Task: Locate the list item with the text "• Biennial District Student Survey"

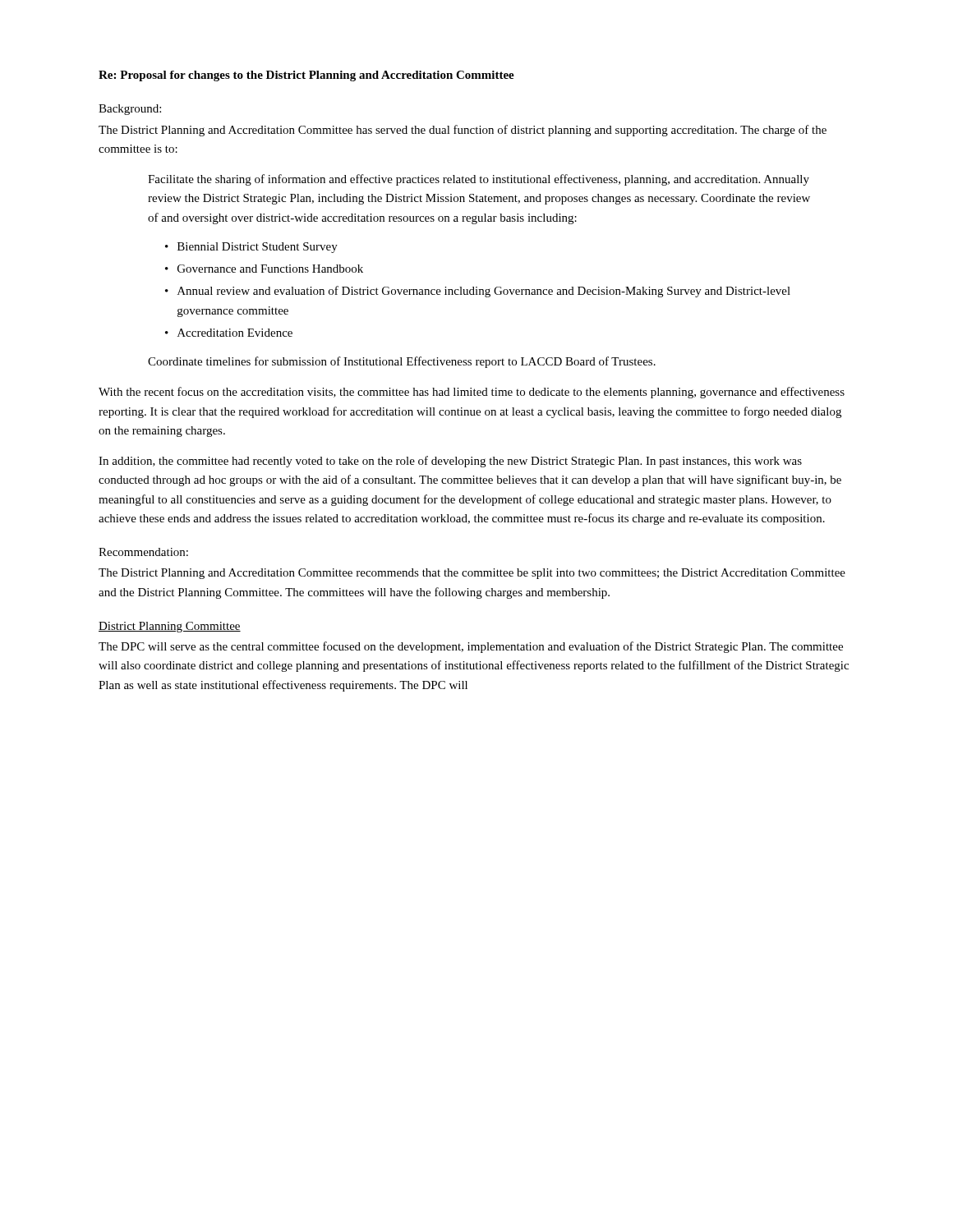Action: point(251,247)
